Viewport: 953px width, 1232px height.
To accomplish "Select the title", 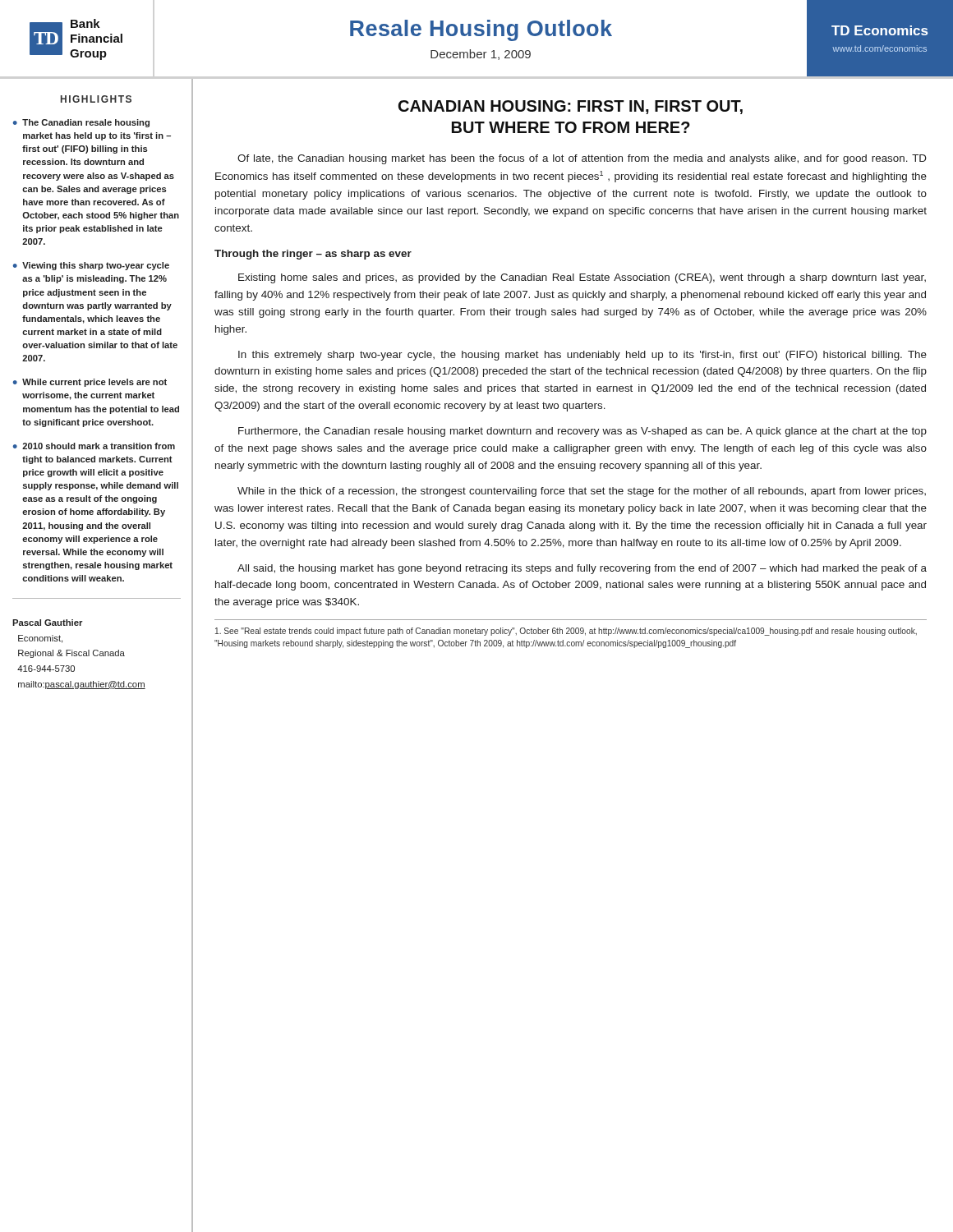I will click(571, 117).
